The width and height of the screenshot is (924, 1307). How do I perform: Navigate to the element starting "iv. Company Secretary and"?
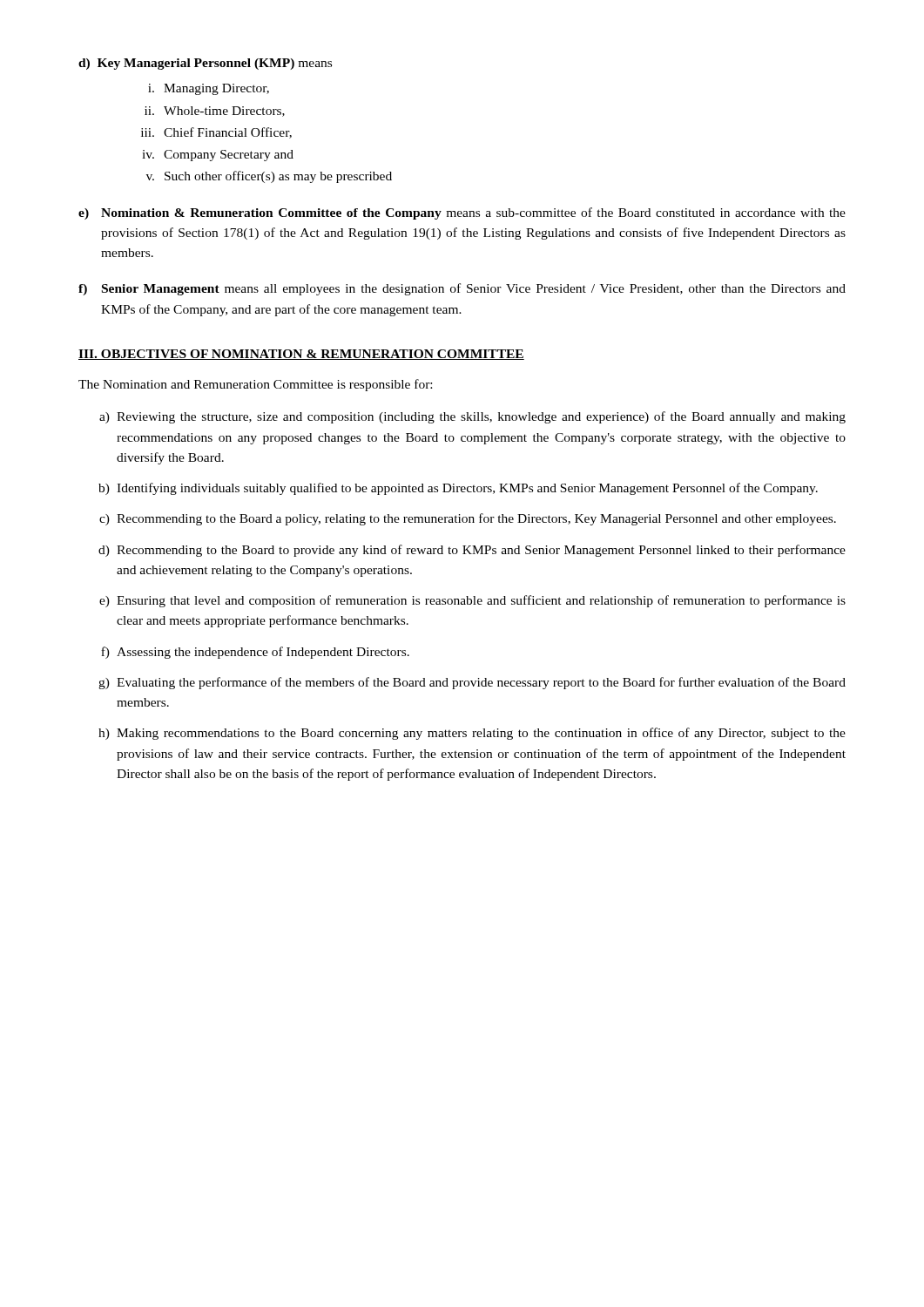click(x=210, y=154)
